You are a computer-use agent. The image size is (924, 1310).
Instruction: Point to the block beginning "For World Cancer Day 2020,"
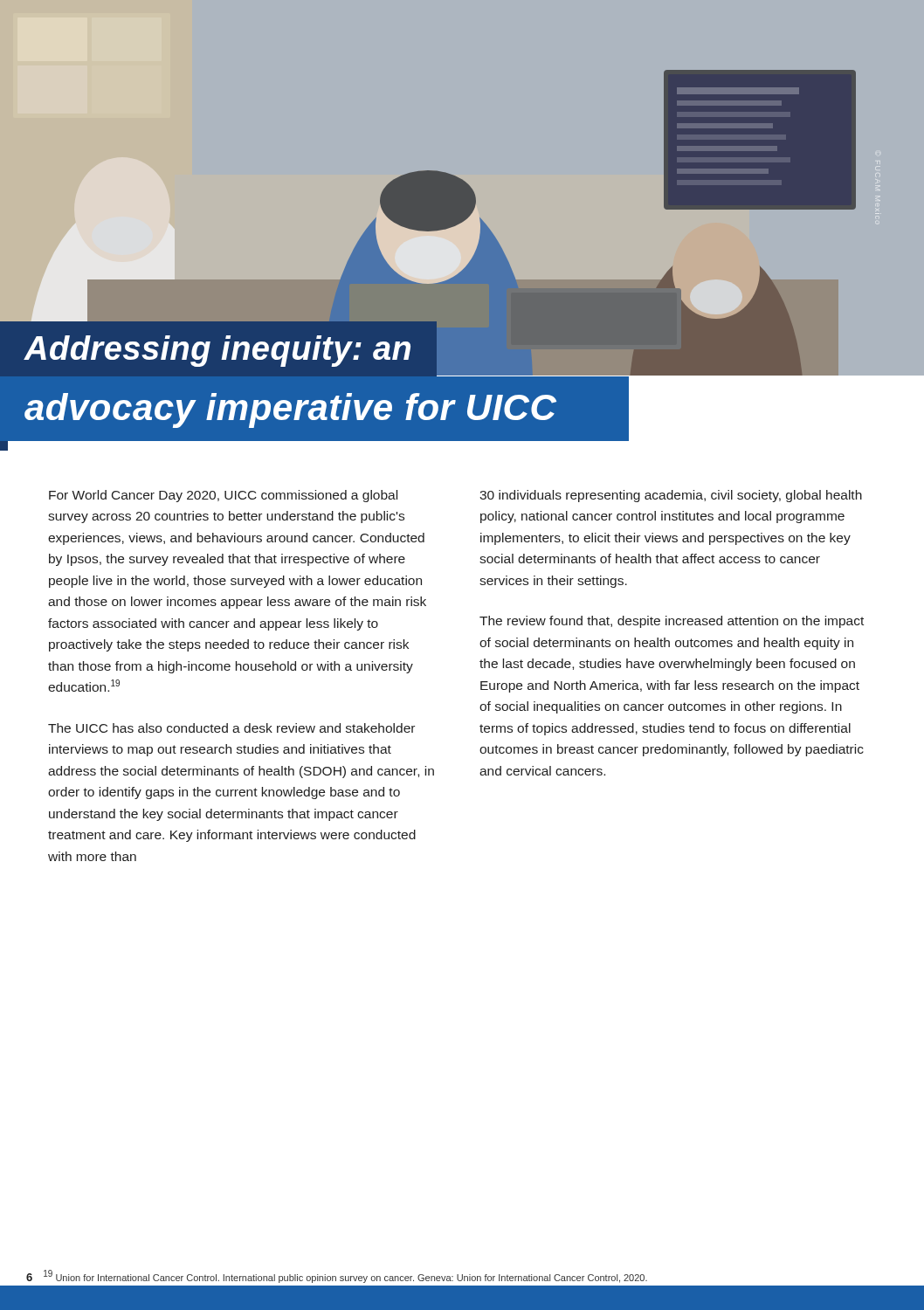click(243, 592)
